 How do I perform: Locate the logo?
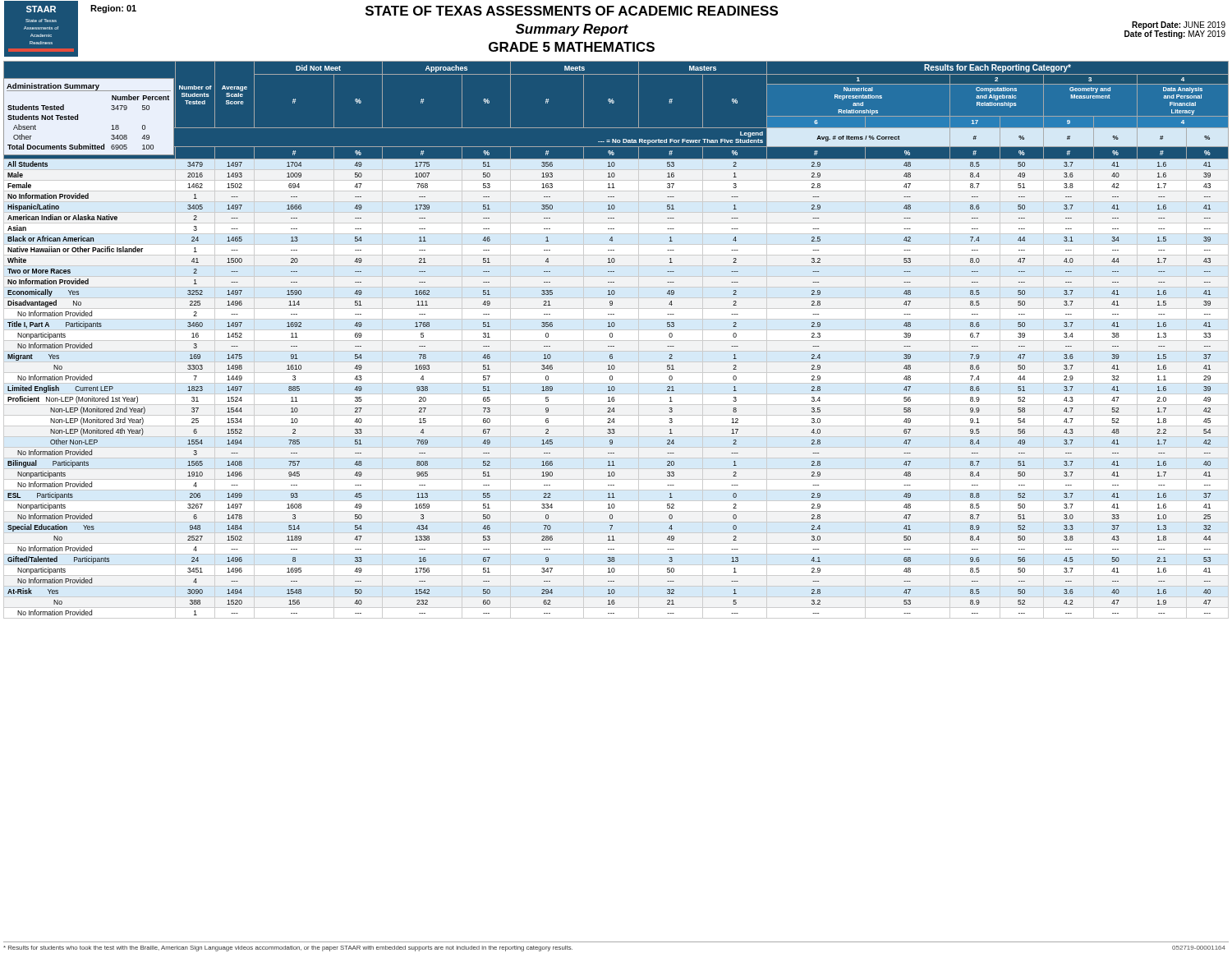tap(41, 30)
